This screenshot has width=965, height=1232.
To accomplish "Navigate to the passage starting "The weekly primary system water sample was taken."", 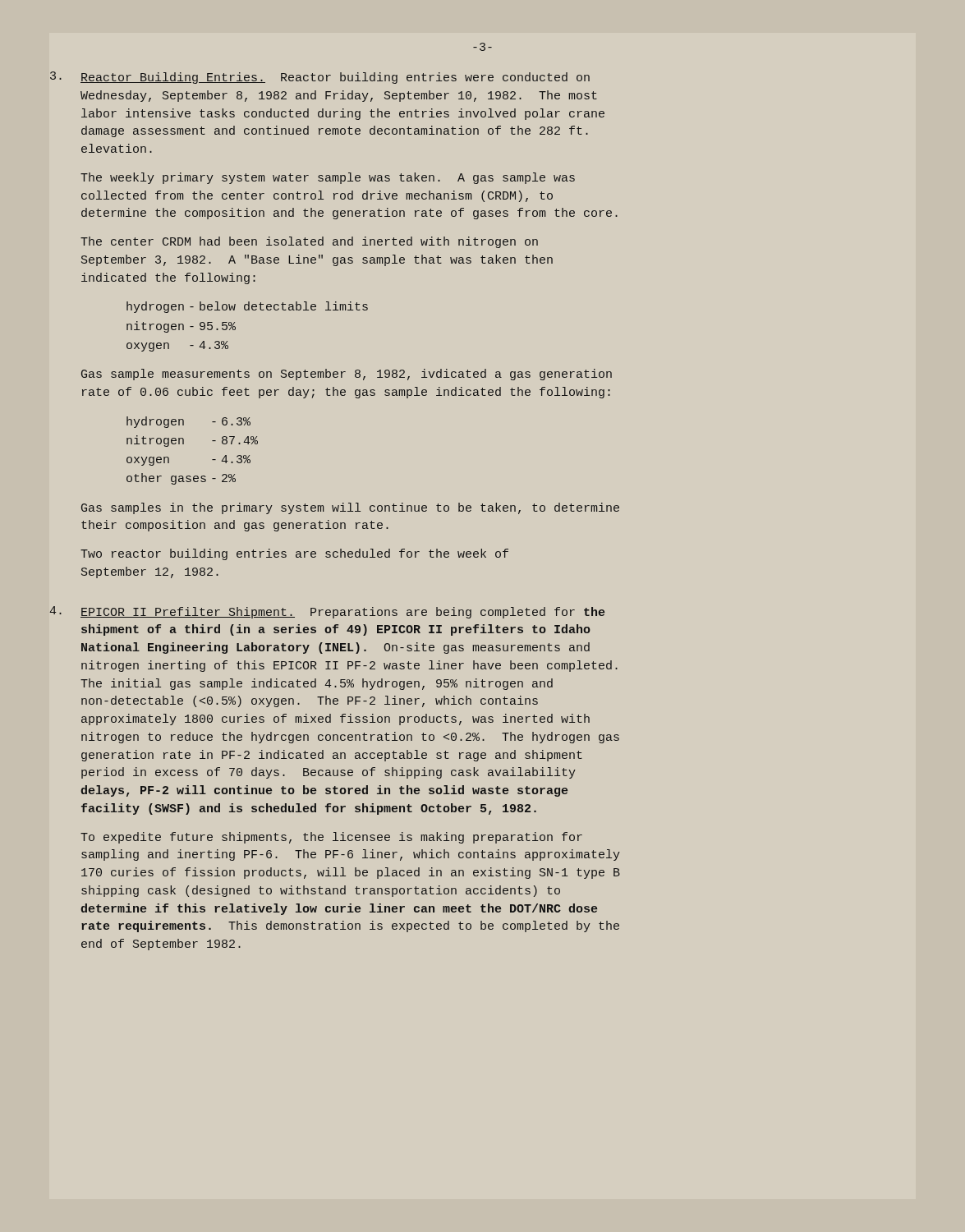I will 350,196.
